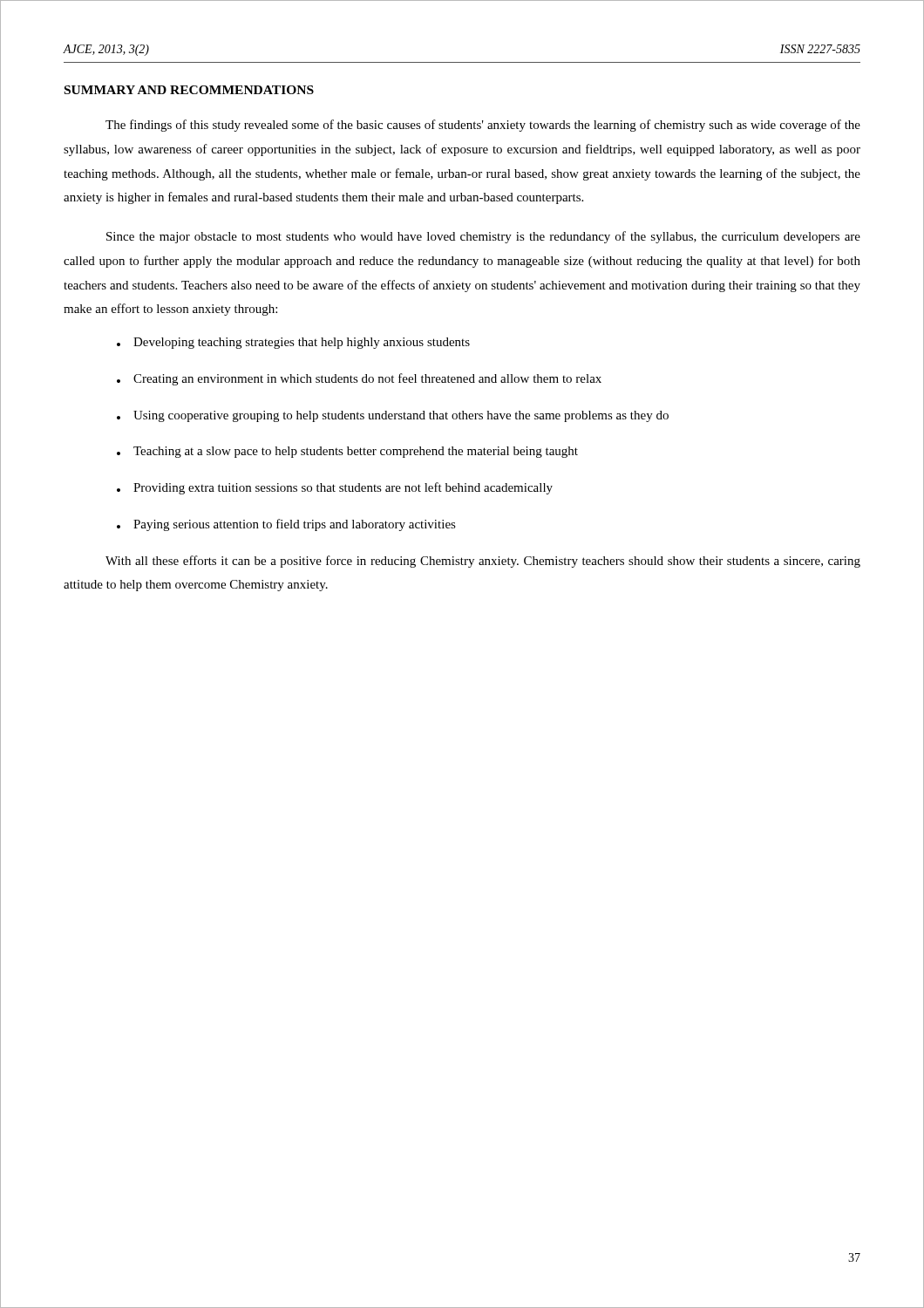Point to the block beginning "• Using cooperative grouping"

point(488,417)
